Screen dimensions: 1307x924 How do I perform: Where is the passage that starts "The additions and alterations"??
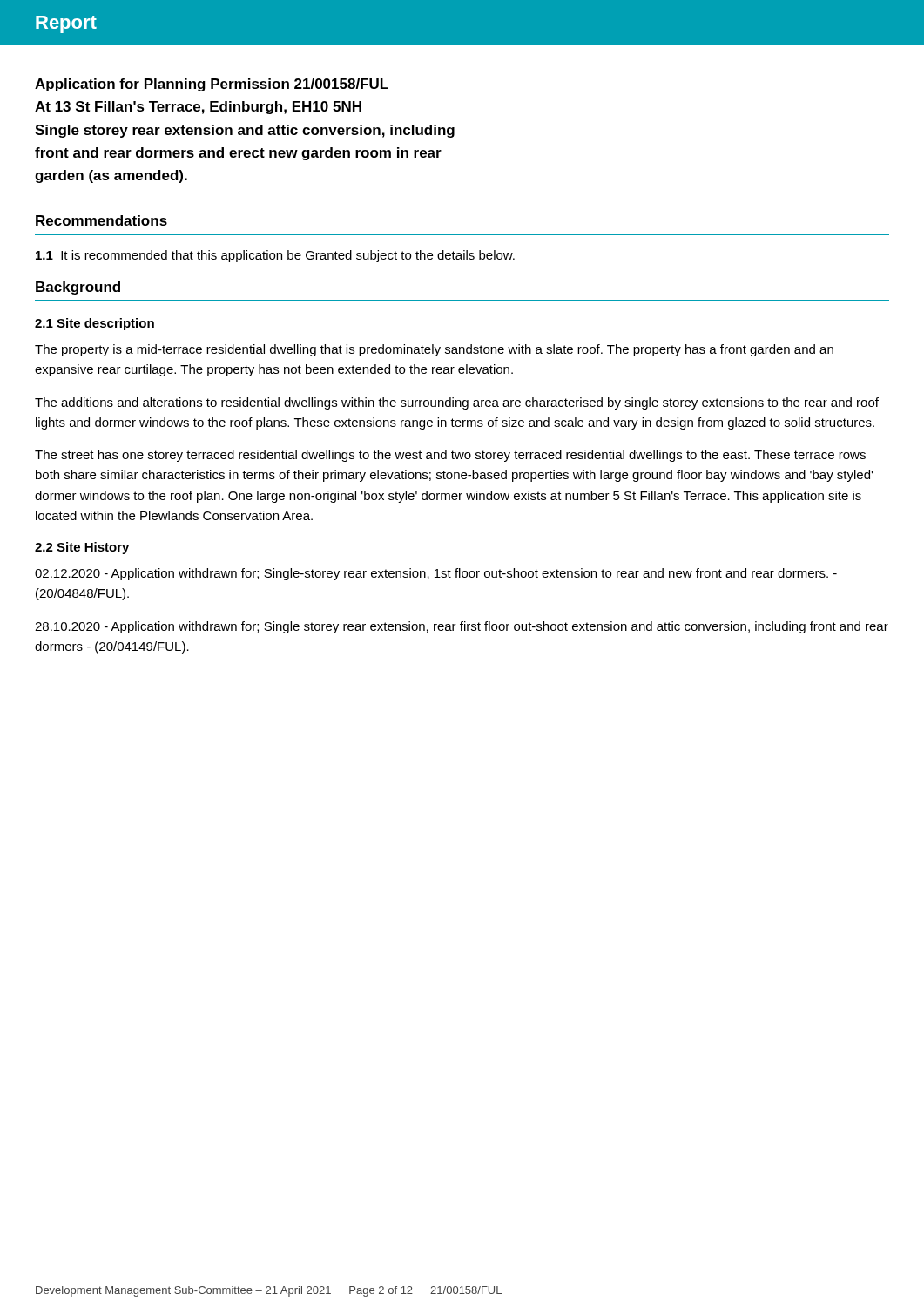coord(457,412)
